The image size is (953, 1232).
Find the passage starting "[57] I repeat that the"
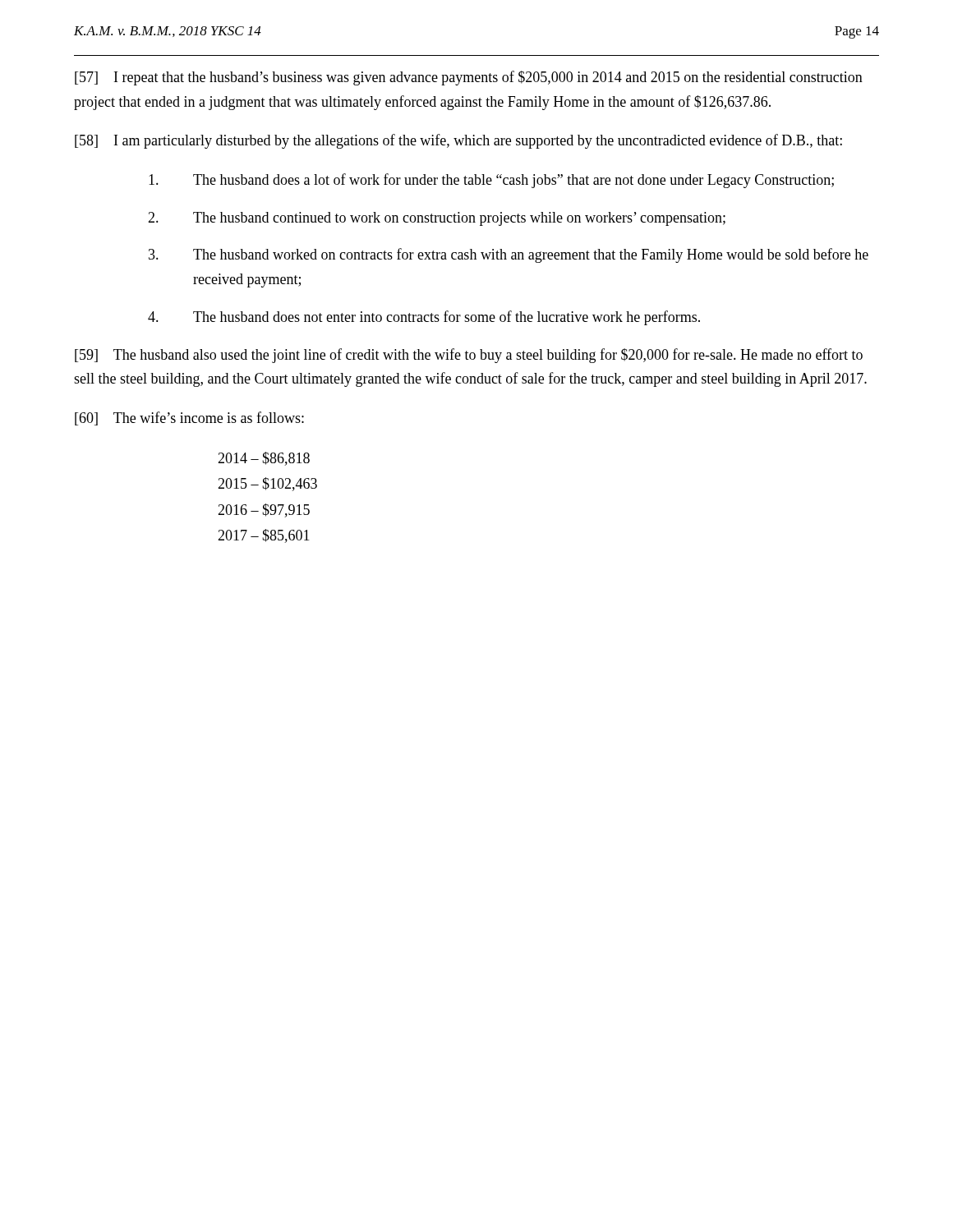click(x=468, y=89)
